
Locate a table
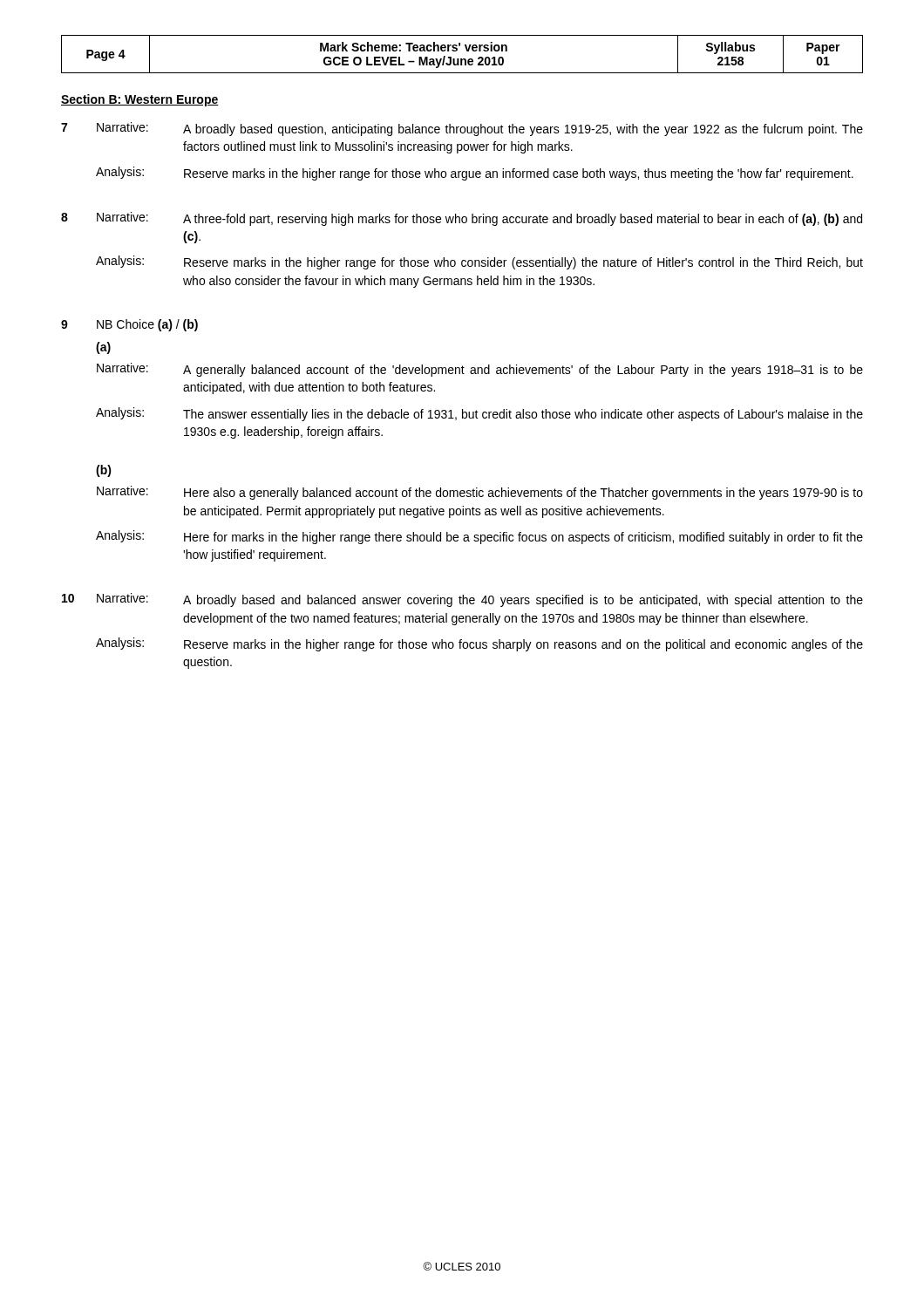coord(462,54)
